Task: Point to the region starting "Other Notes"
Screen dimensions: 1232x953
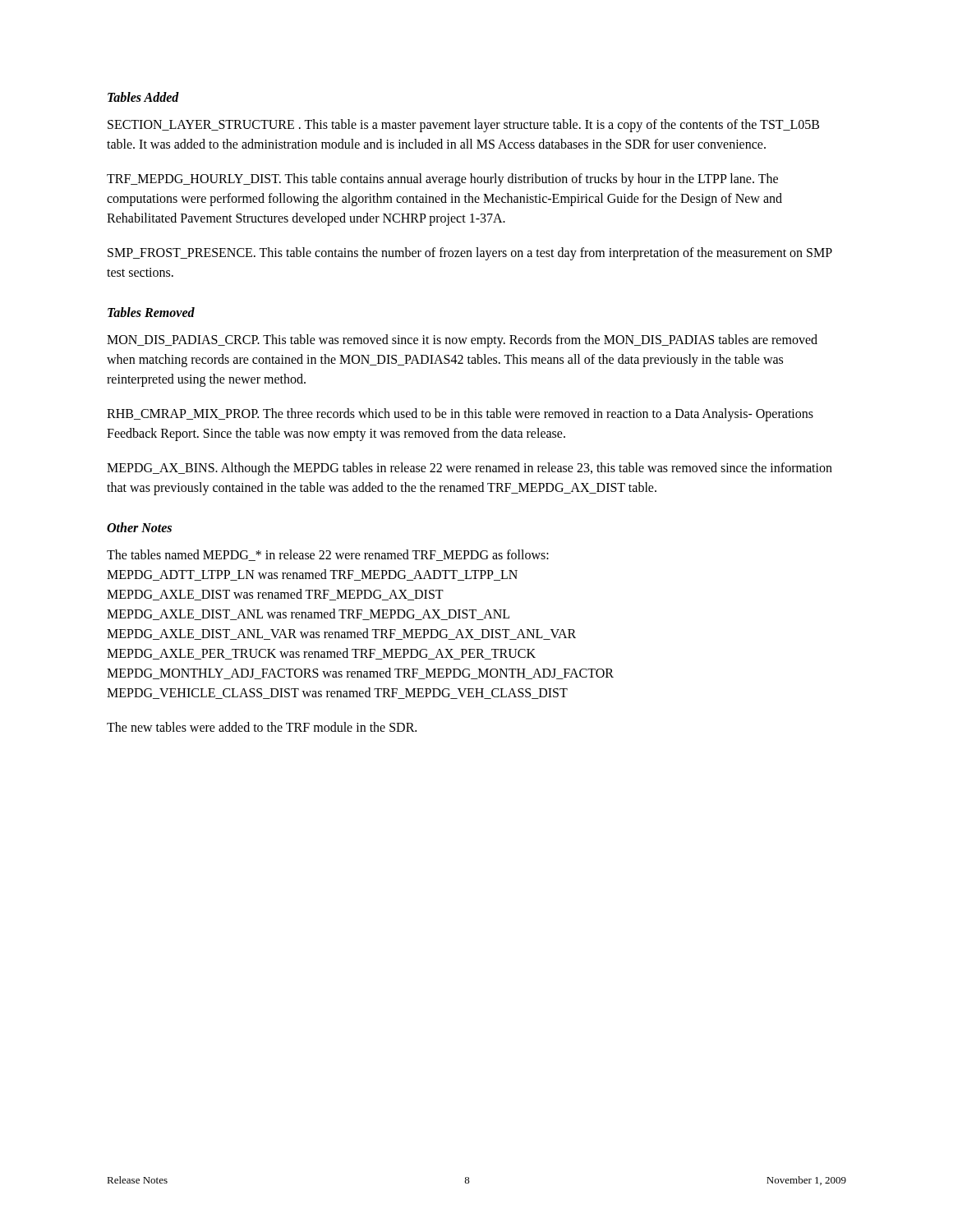Action: pyautogui.click(x=140, y=528)
